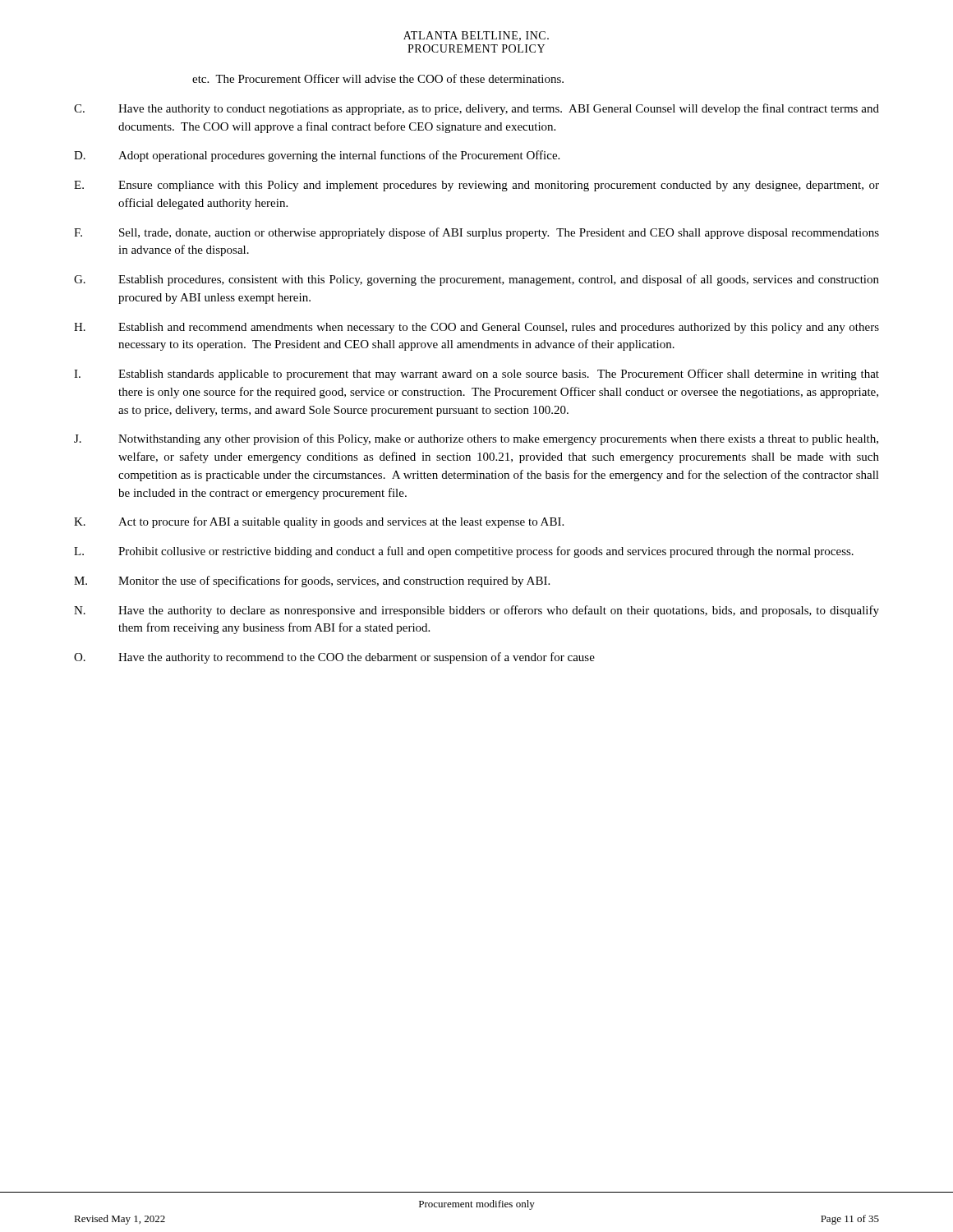The image size is (953, 1232).
Task: Point to the text starting "O. Have the authority"
Action: 476,658
